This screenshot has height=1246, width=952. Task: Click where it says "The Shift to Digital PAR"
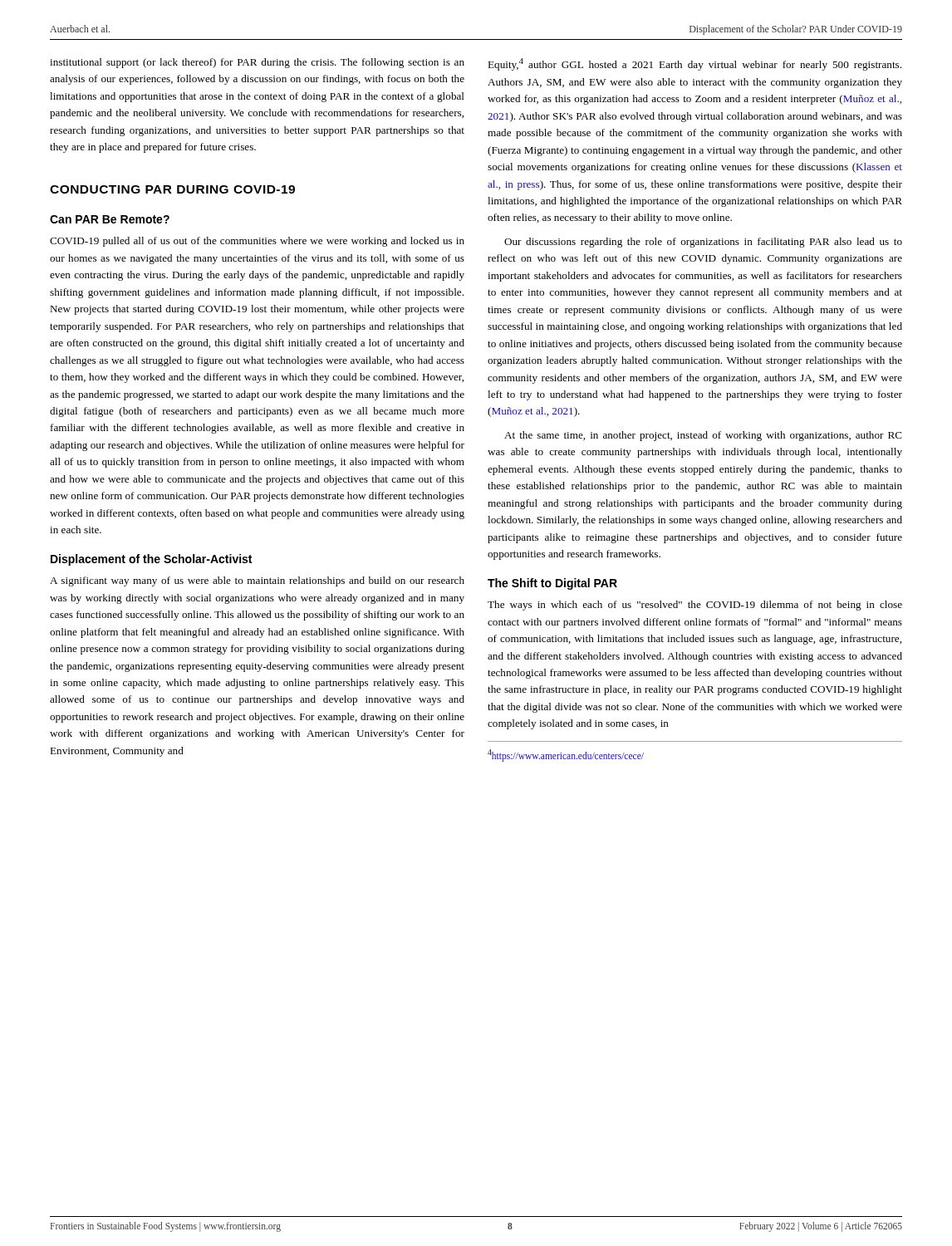tap(552, 583)
